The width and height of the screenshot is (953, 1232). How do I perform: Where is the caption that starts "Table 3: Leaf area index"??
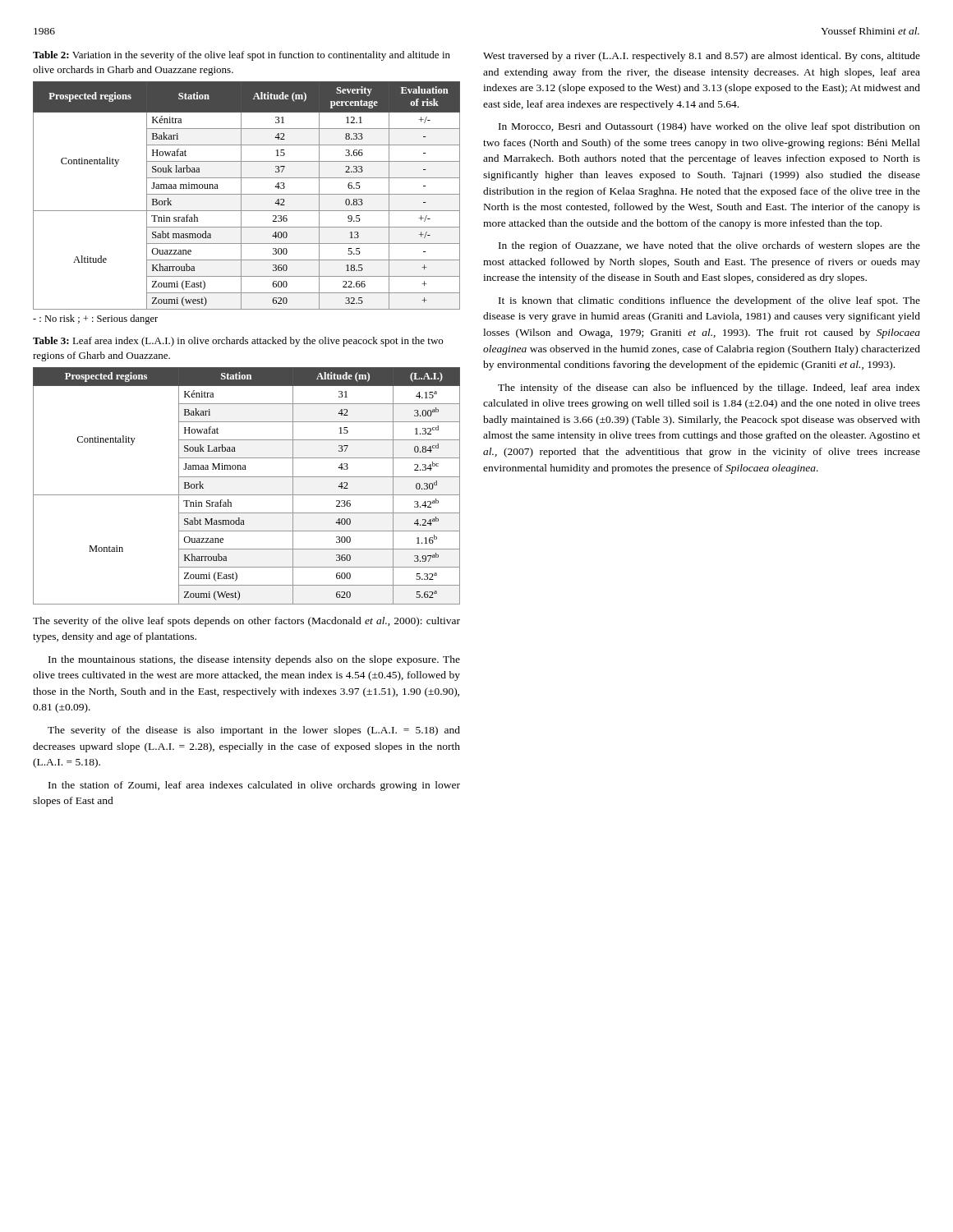coord(238,348)
